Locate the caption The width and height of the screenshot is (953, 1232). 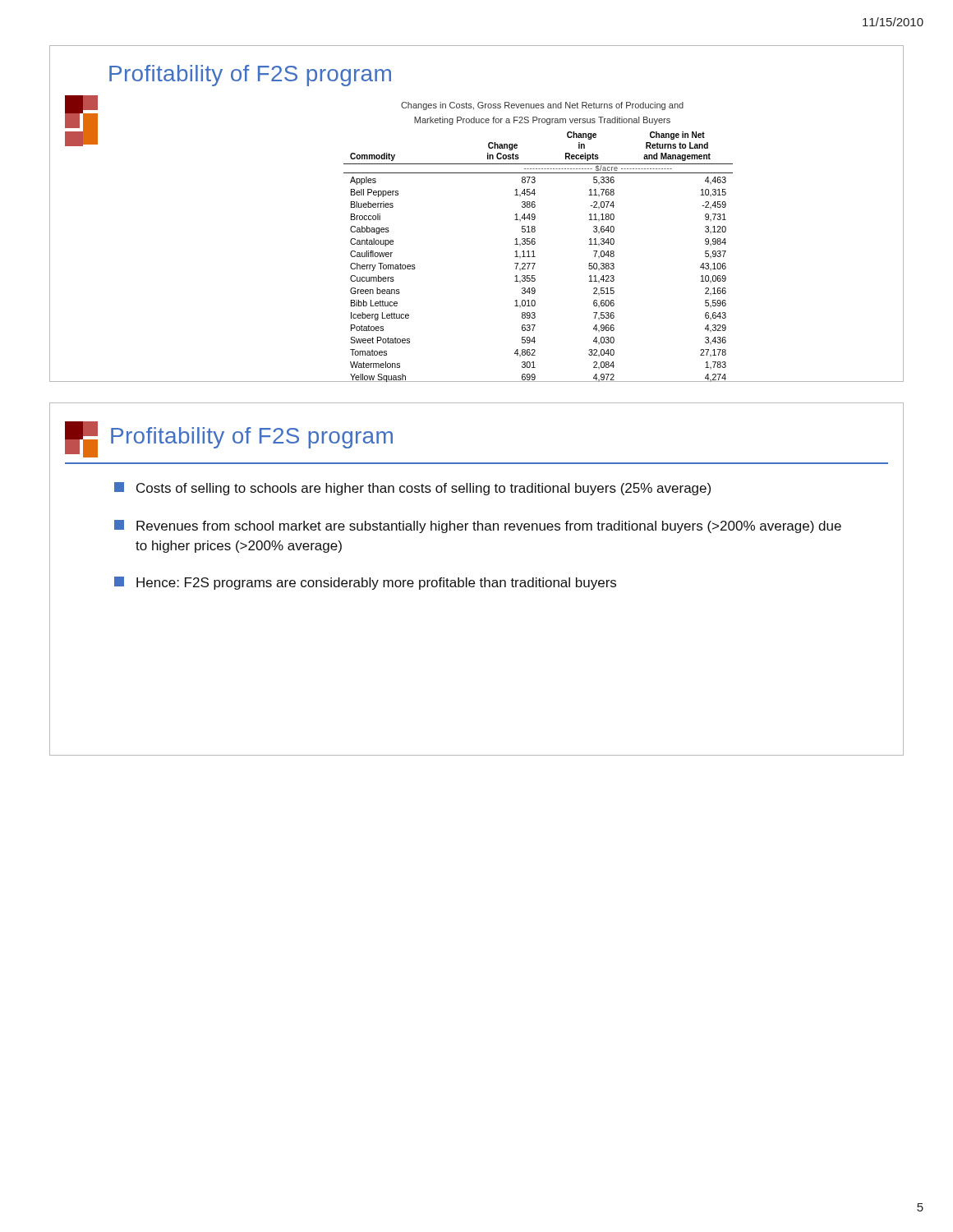(542, 113)
